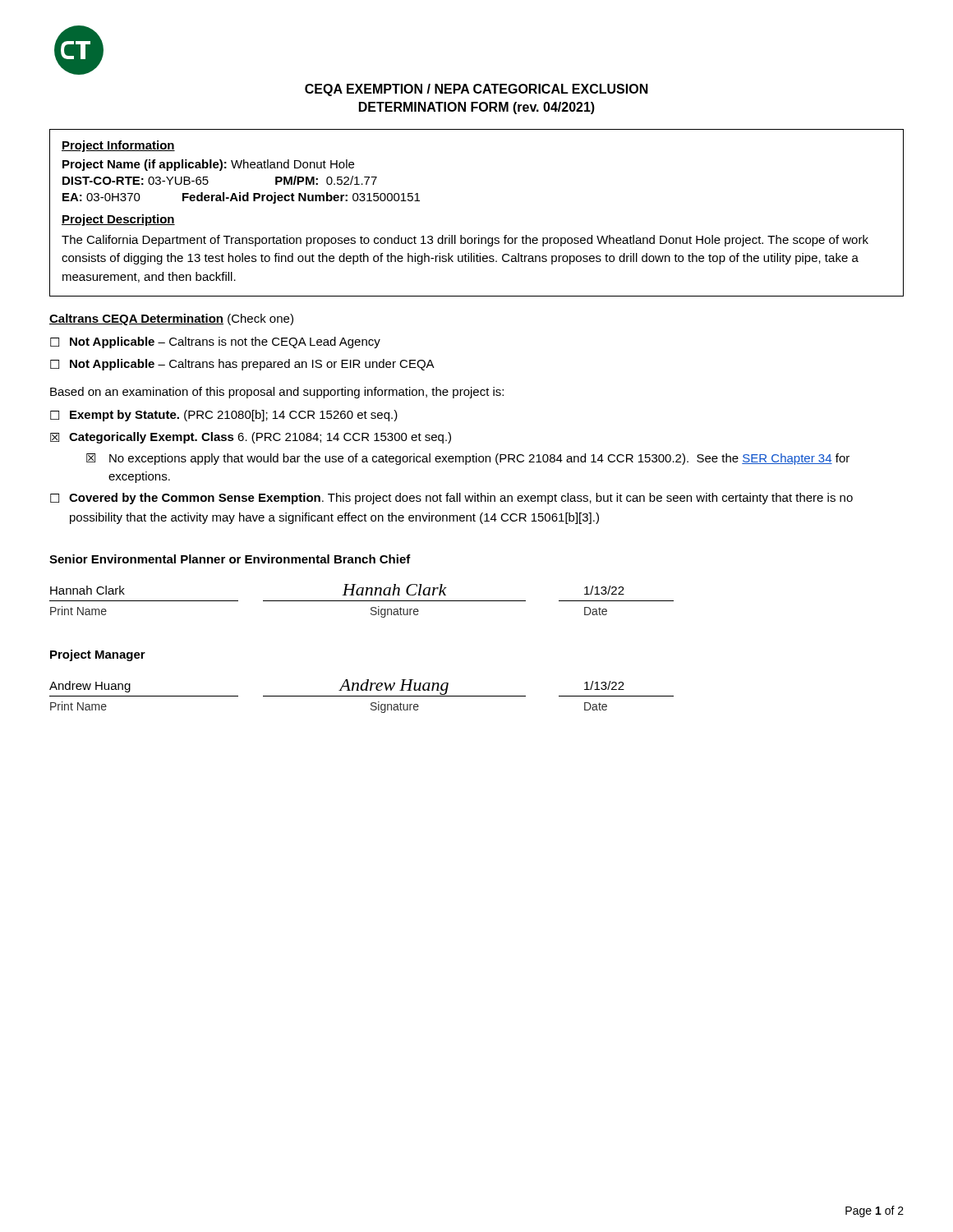The height and width of the screenshot is (1232, 953).
Task: Where does it say "Project Manager"?
Action: [x=97, y=654]
